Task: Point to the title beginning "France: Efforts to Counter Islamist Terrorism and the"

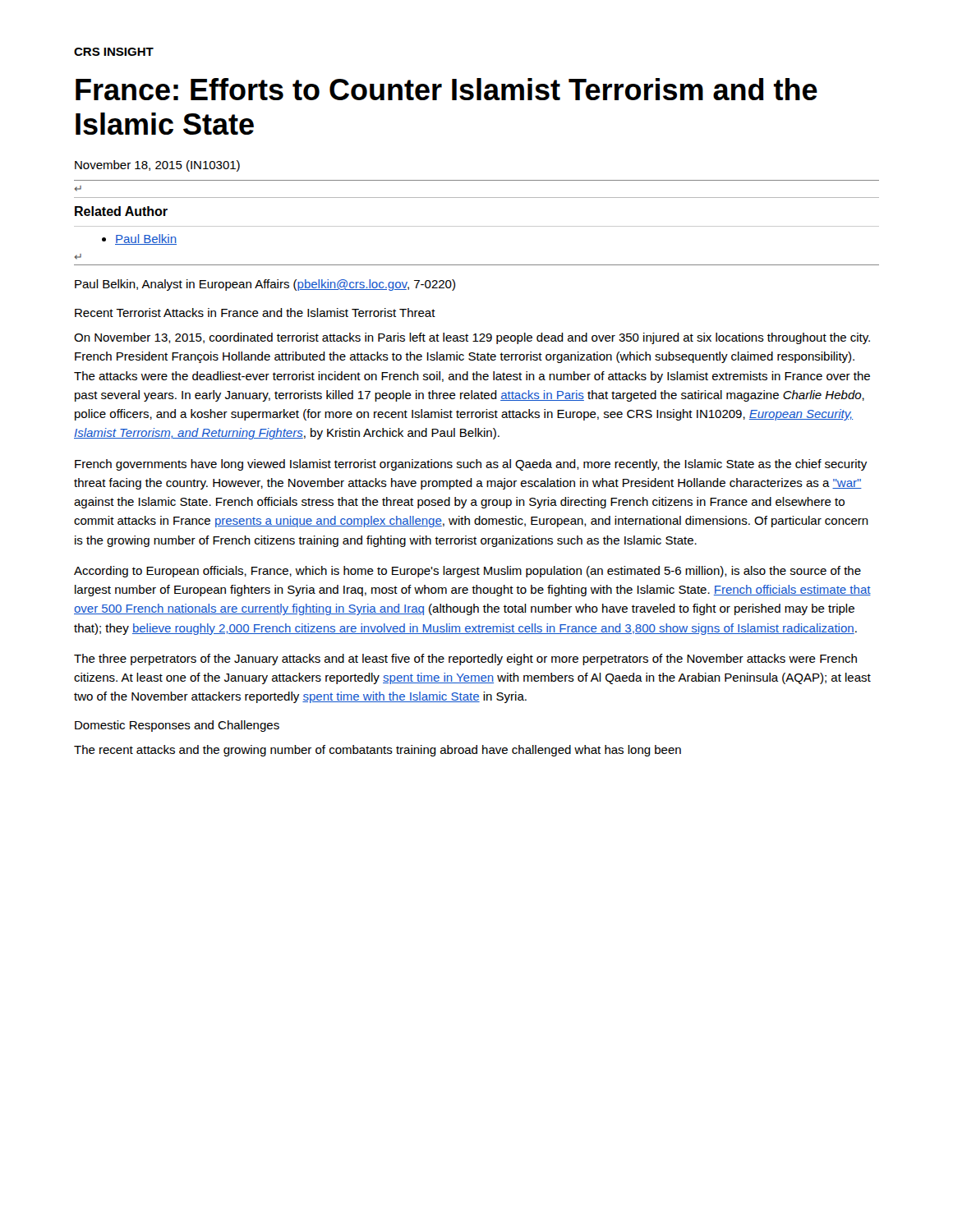Action: (x=476, y=108)
